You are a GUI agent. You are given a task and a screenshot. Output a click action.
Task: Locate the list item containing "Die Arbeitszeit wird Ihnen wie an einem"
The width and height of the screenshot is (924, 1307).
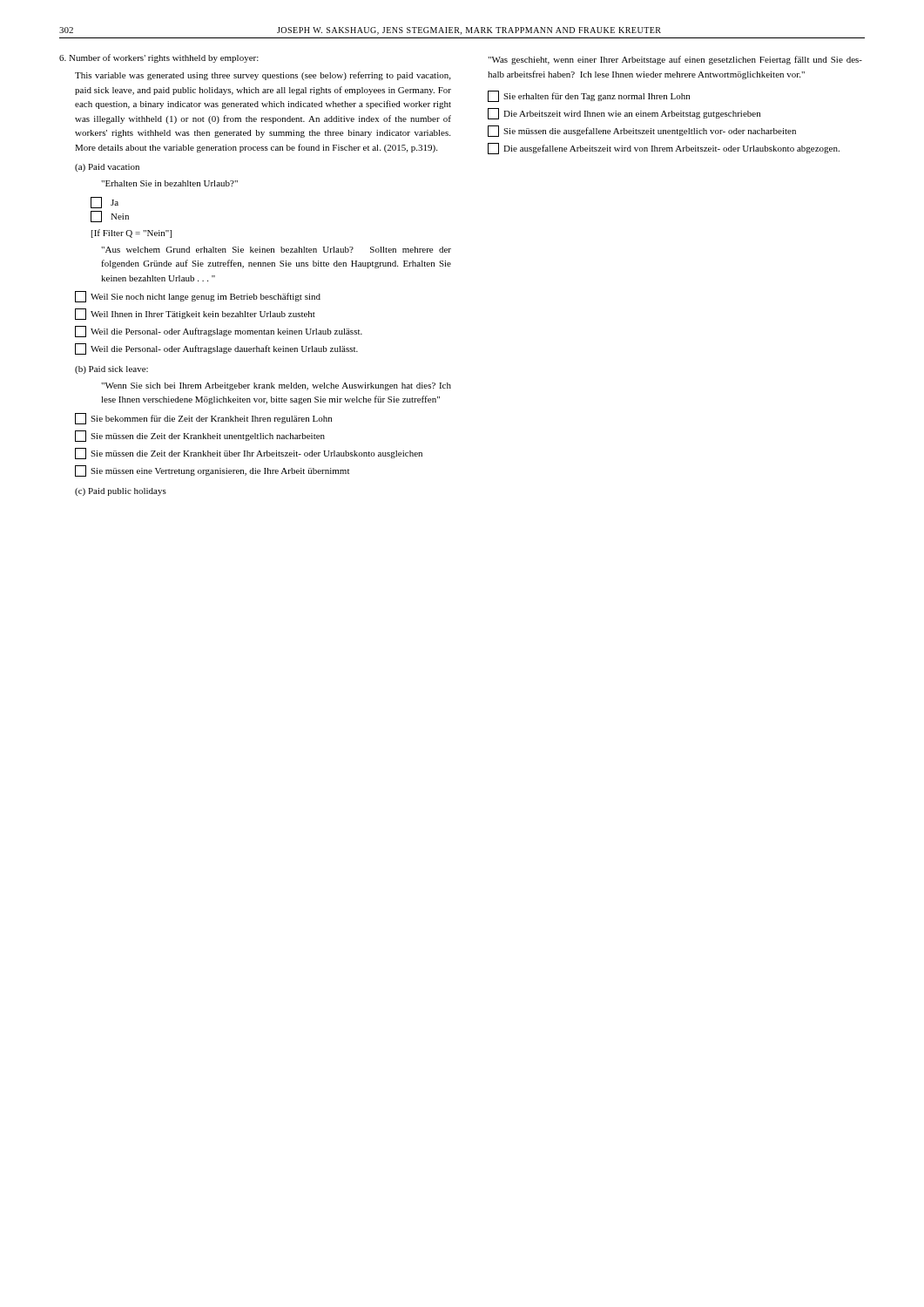click(x=675, y=114)
